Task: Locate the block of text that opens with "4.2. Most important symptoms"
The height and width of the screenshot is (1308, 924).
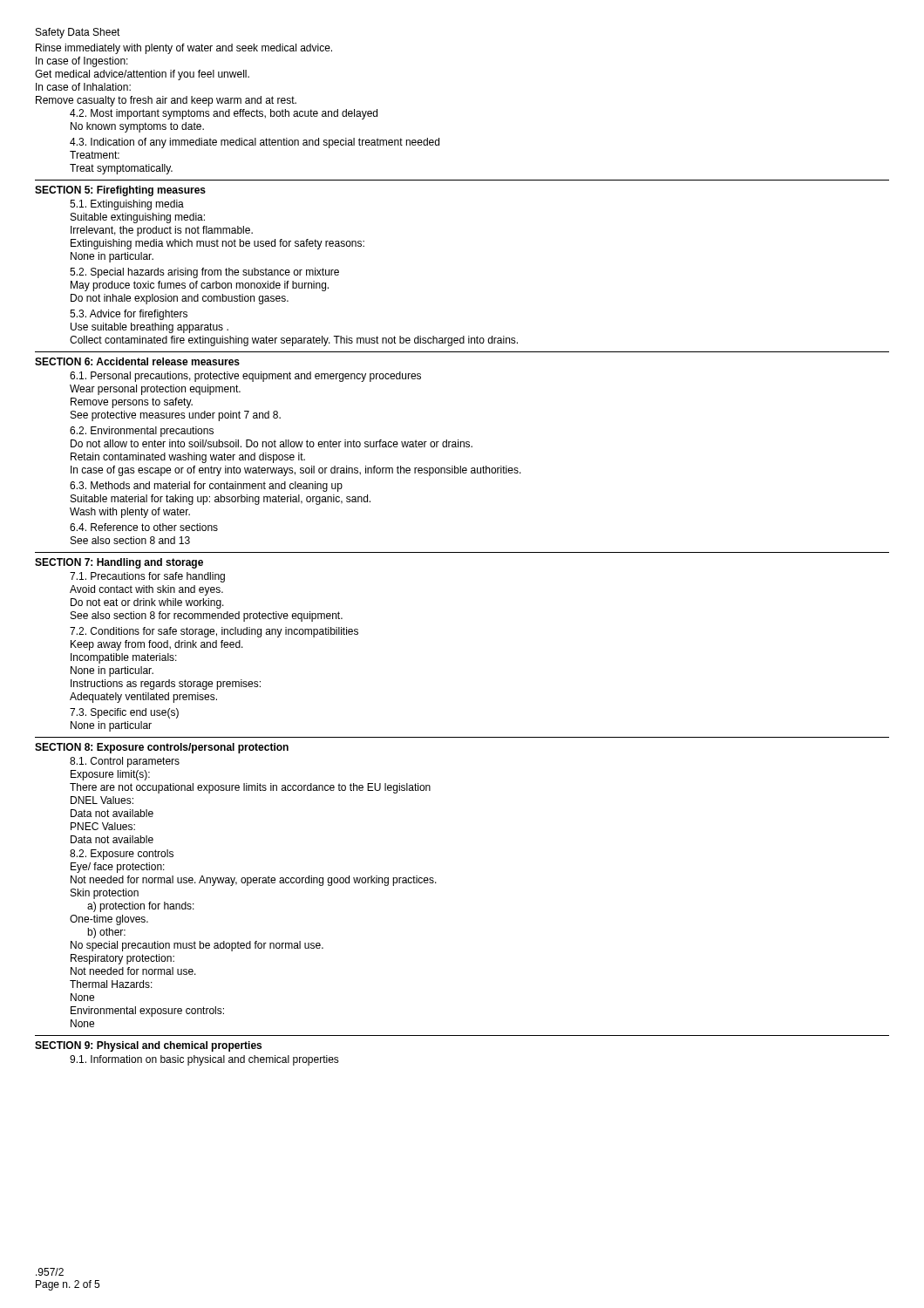Action: click(x=224, y=114)
